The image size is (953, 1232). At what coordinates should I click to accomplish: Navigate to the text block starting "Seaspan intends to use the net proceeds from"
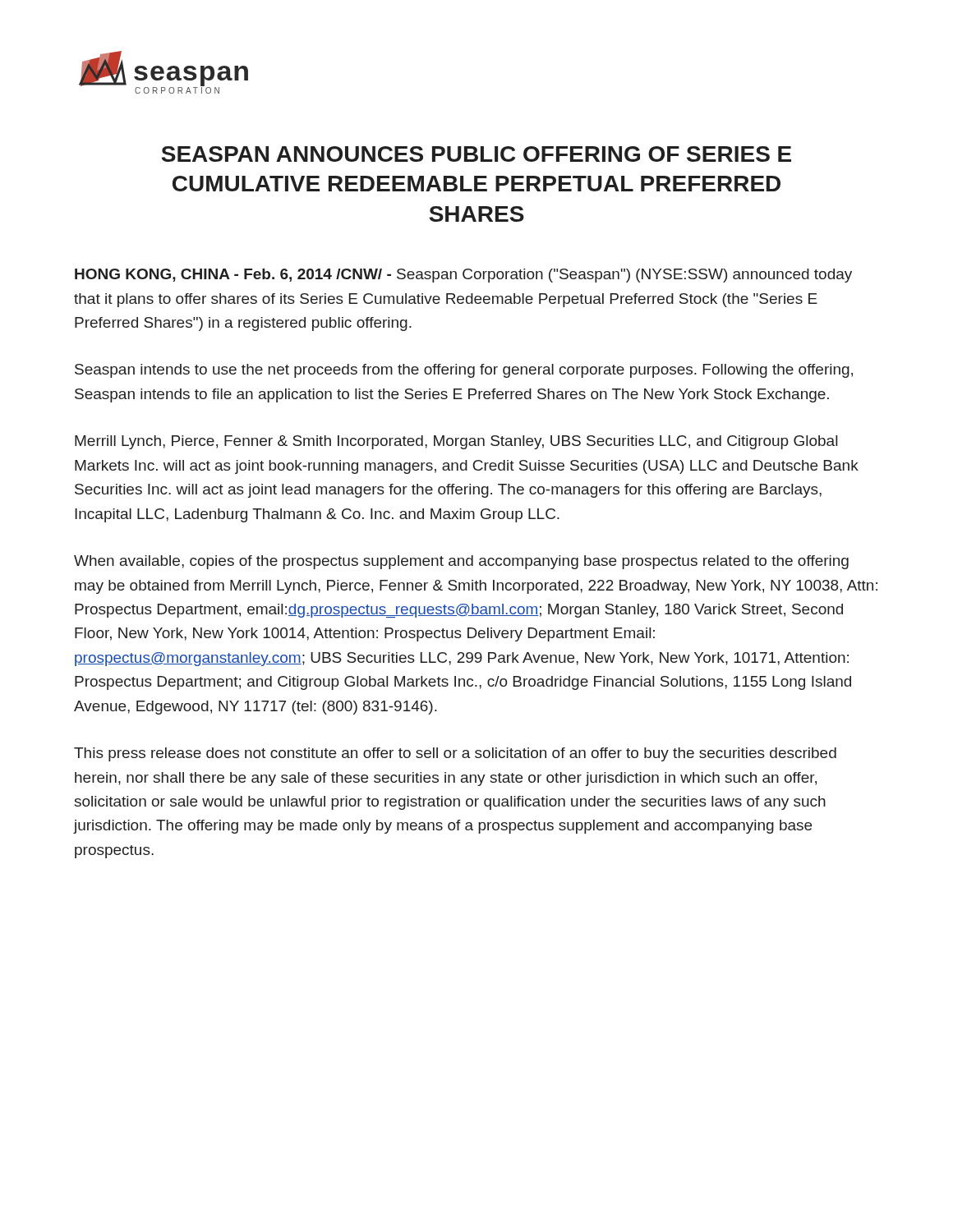[464, 382]
